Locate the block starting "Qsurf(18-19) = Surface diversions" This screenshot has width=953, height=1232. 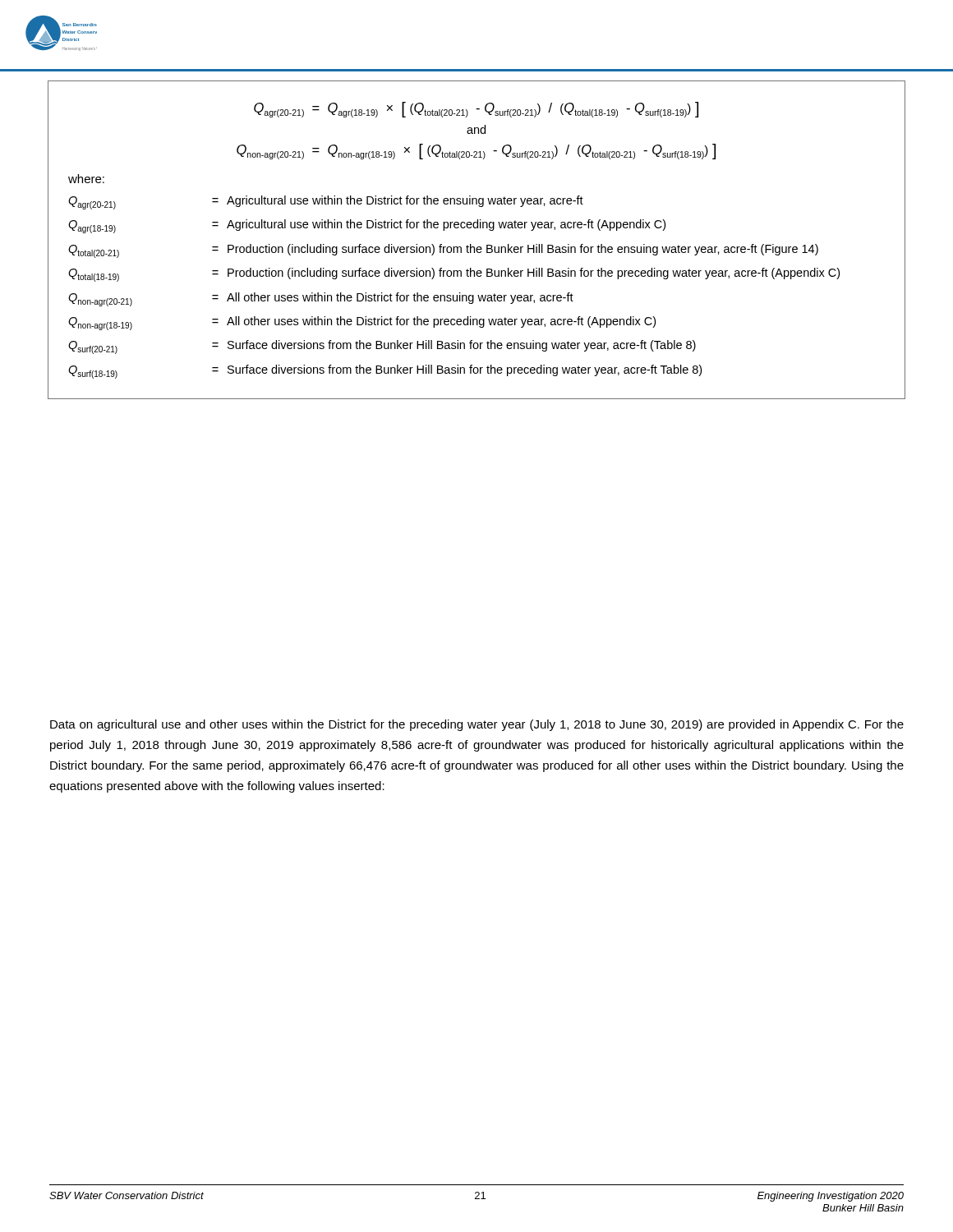click(x=385, y=371)
